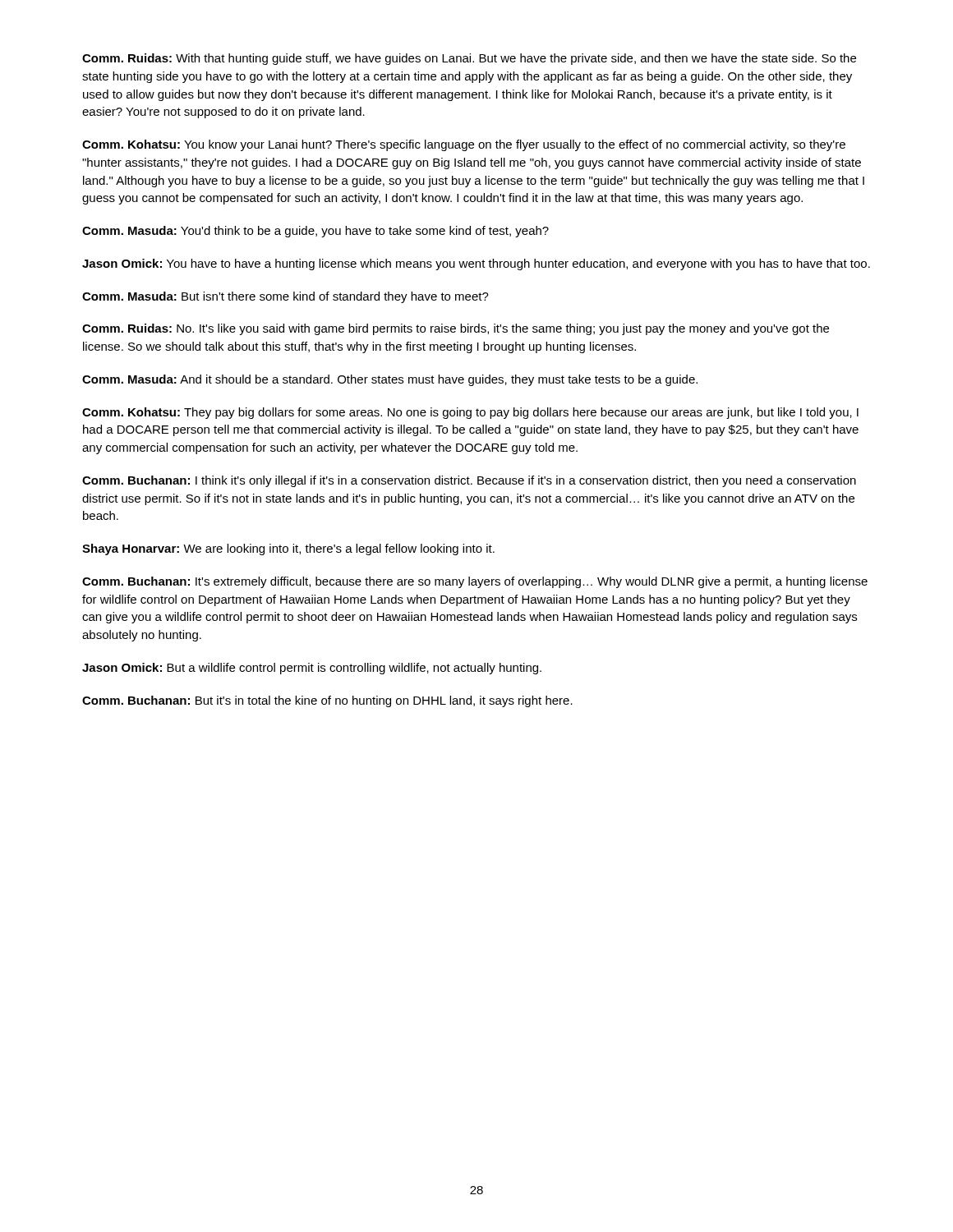Locate the region starting "Comm. Masuda: You'd think"
The width and height of the screenshot is (953, 1232).
(316, 230)
